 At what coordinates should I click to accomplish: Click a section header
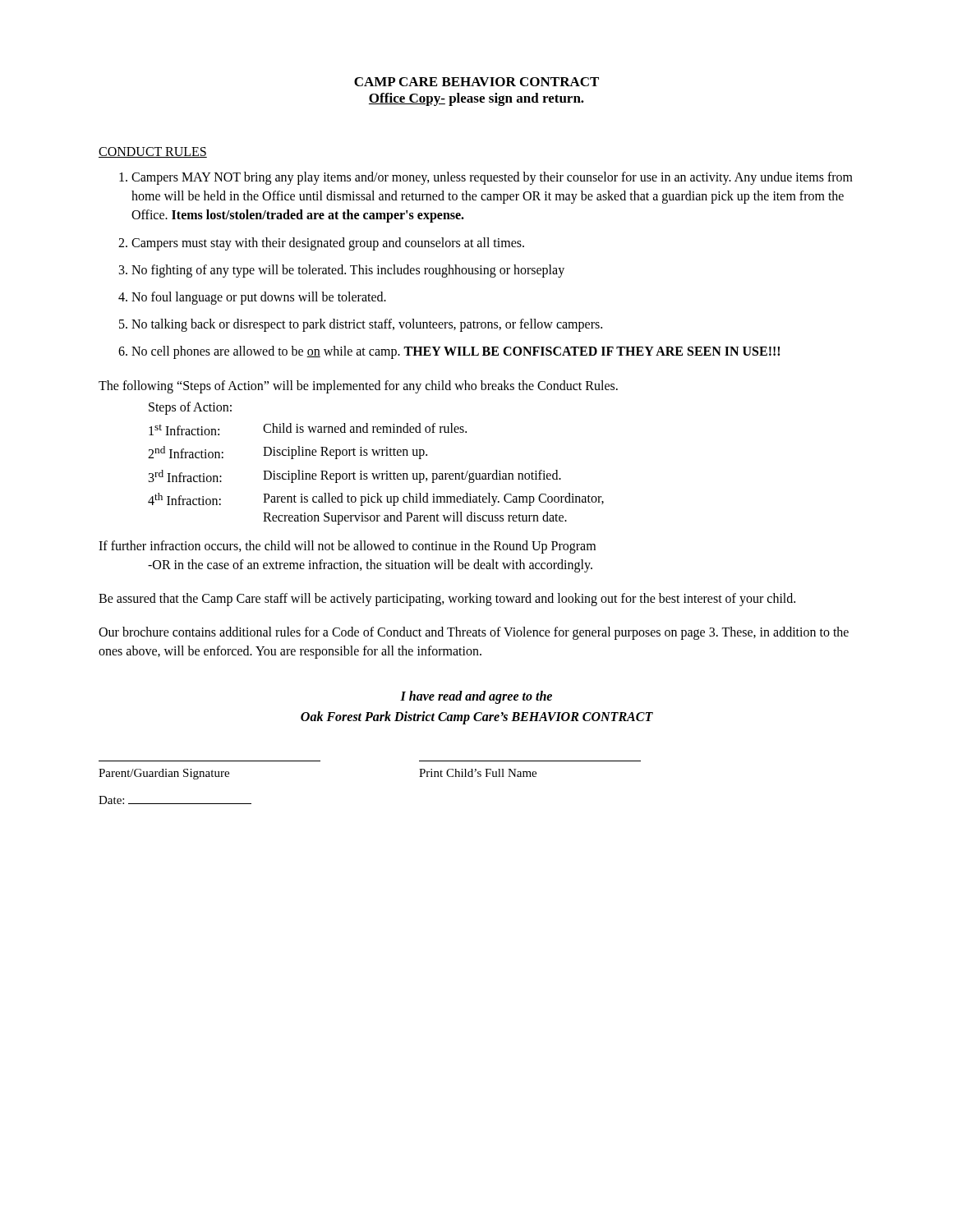pyautogui.click(x=153, y=152)
